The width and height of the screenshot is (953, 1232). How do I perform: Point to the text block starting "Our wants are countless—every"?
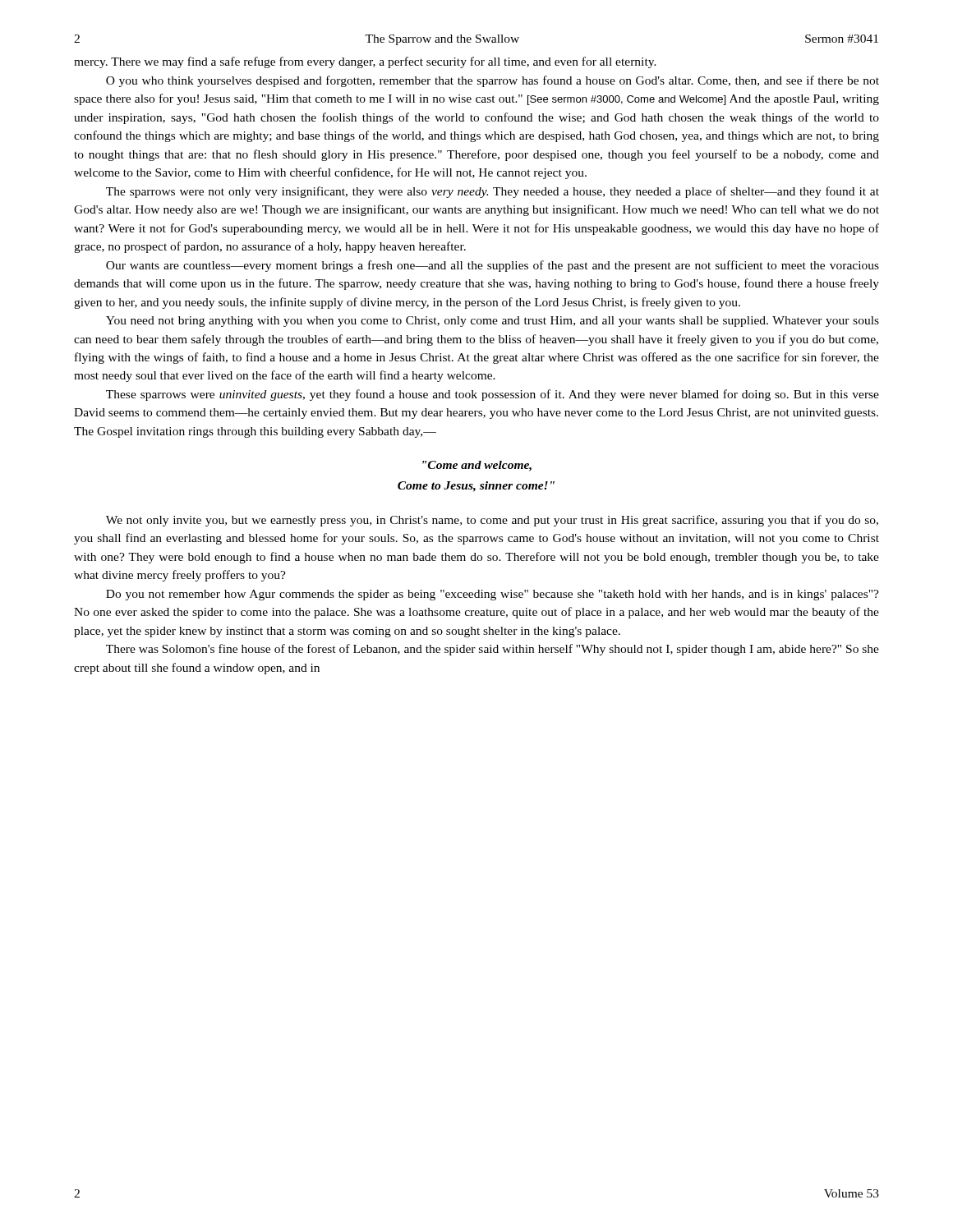click(476, 284)
